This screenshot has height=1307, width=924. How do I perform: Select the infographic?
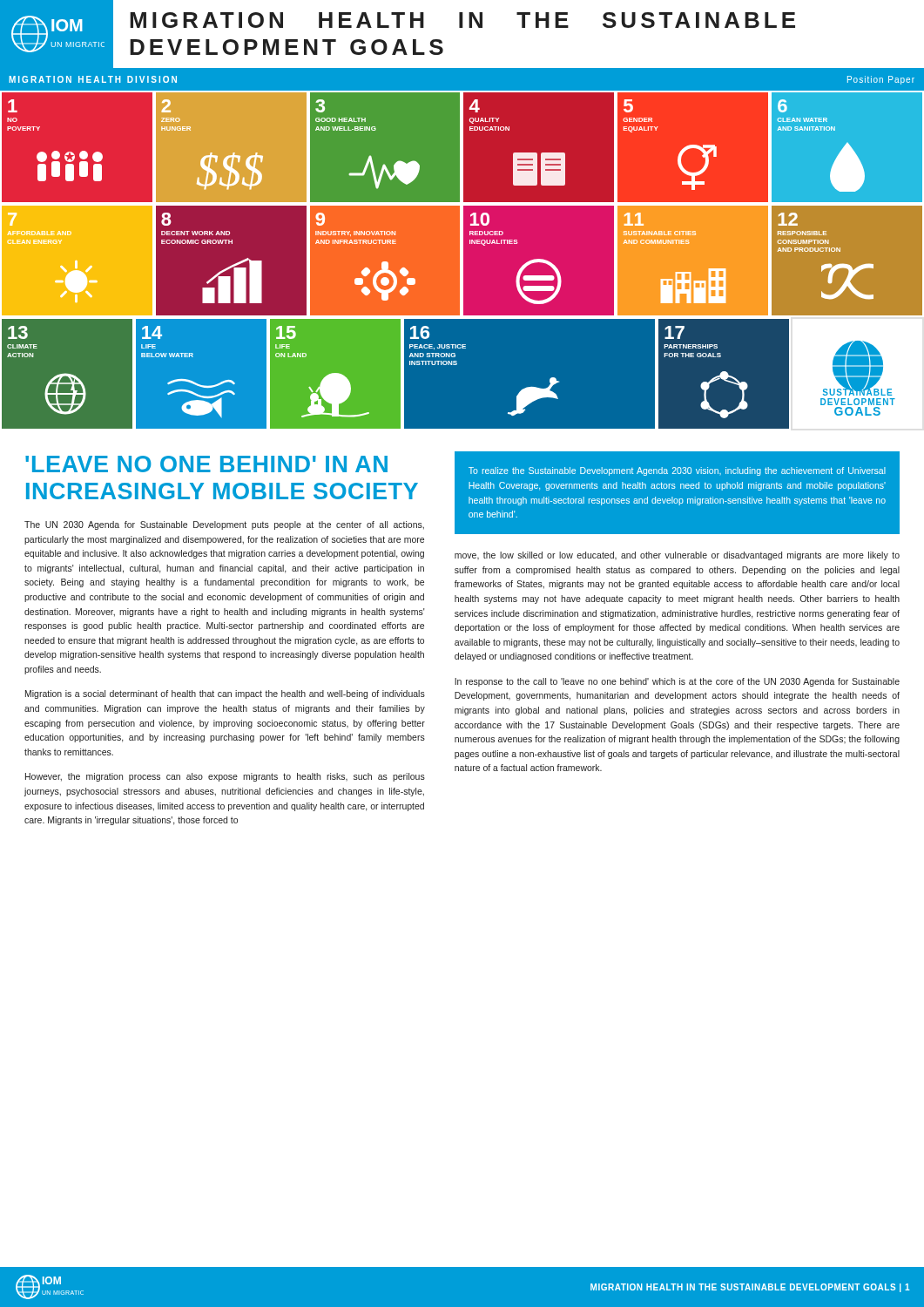(x=462, y=260)
